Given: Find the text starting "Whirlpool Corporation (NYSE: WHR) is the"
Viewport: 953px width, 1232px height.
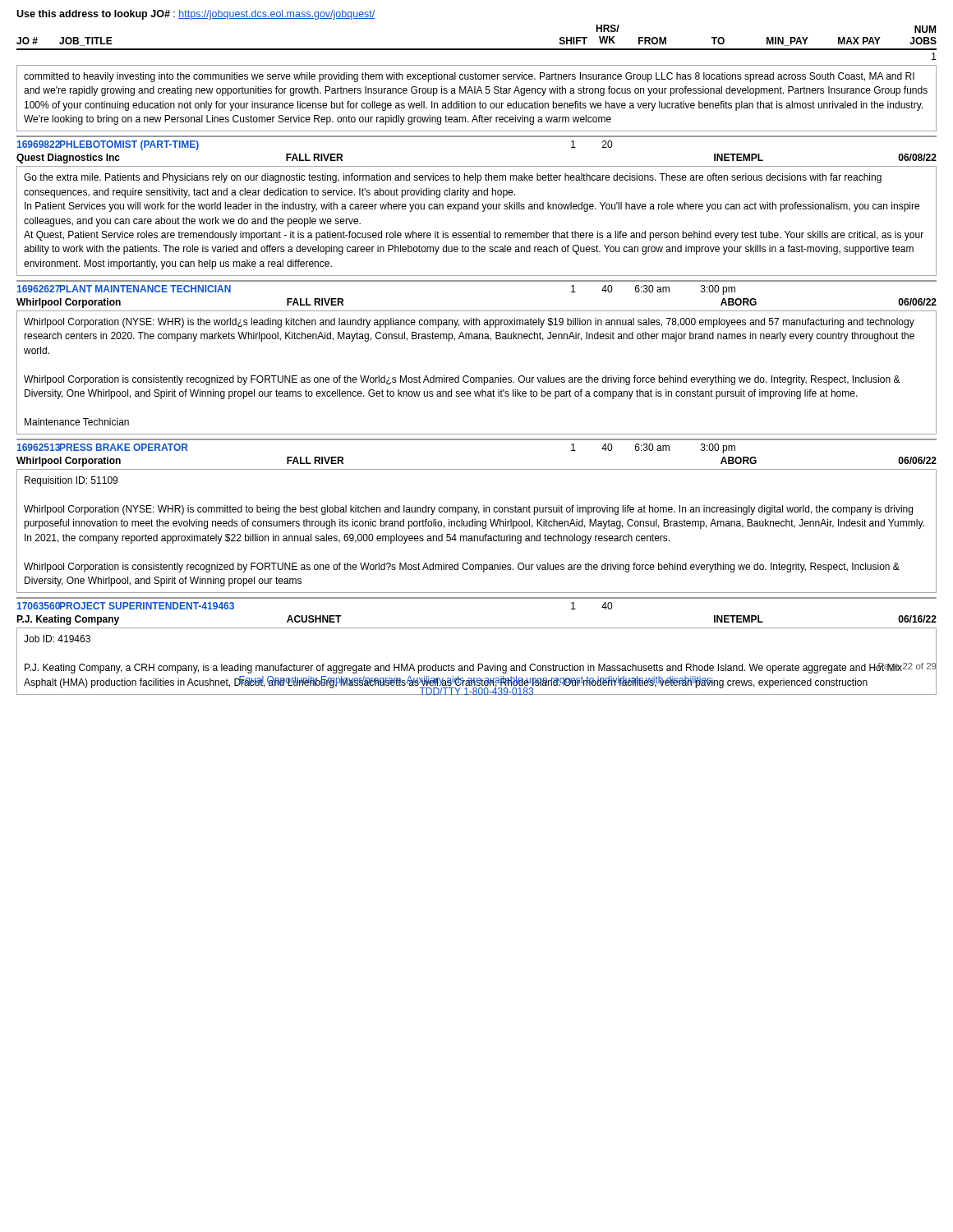Looking at the screenshot, I should coord(469,372).
